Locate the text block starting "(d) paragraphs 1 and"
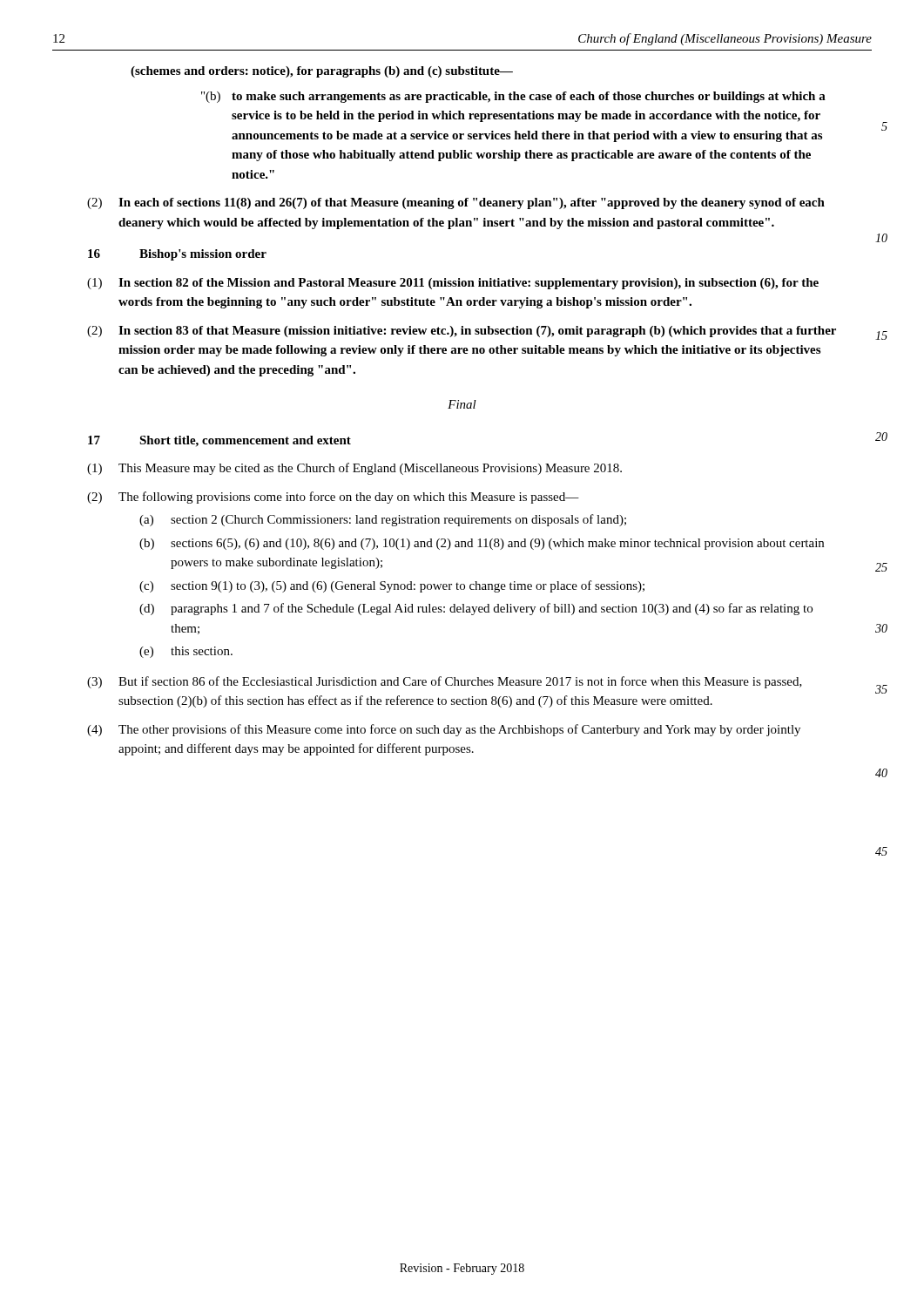The height and width of the screenshot is (1307, 924). click(x=488, y=618)
